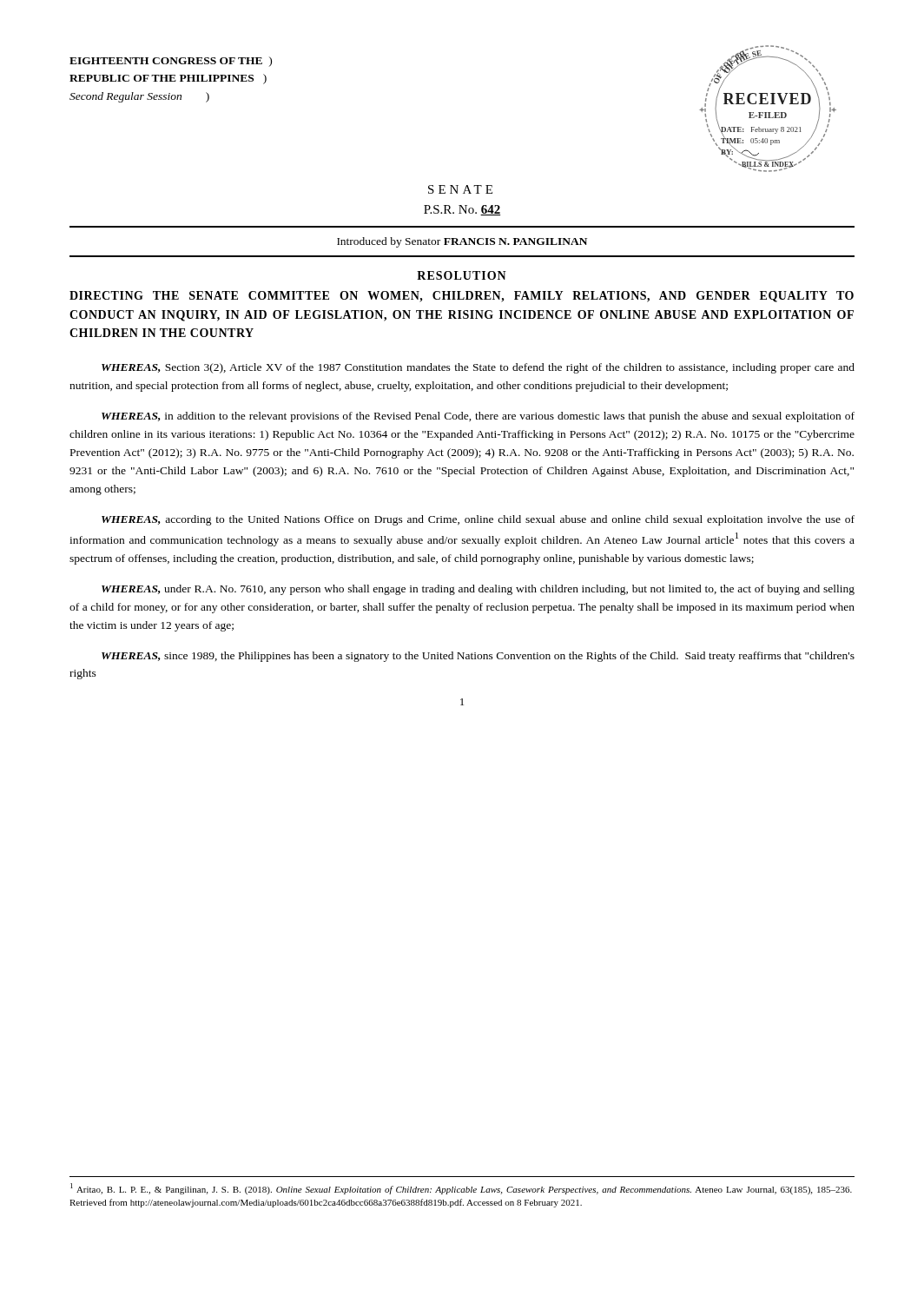Navigate to the text block starting "P.S.R. No. 642"
This screenshot has height=1303, width=924.
pyautogui.click(x=462, y=209)
